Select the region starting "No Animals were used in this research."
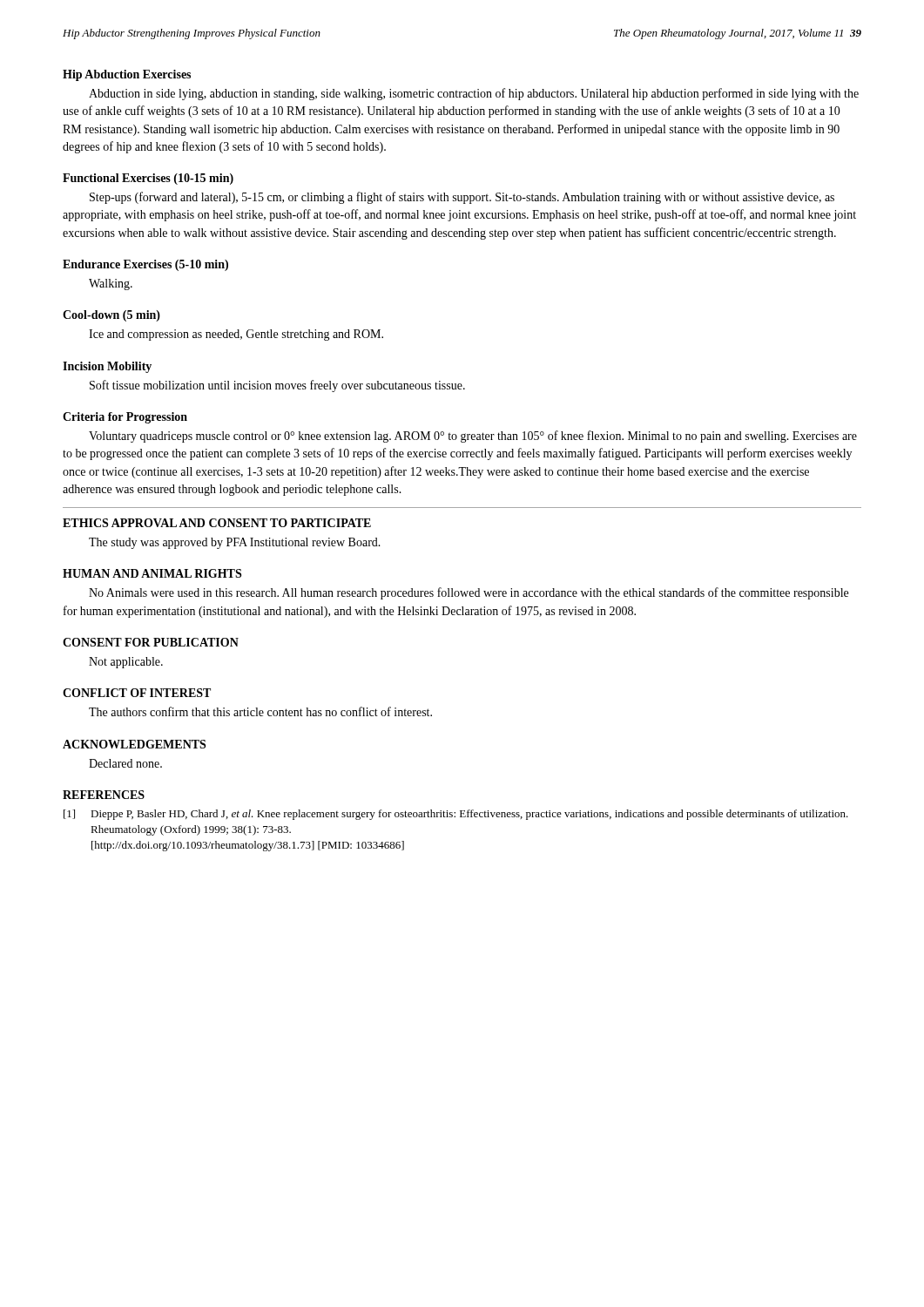This screenshot has width=924, height=1307. click(x=456, y=602)
